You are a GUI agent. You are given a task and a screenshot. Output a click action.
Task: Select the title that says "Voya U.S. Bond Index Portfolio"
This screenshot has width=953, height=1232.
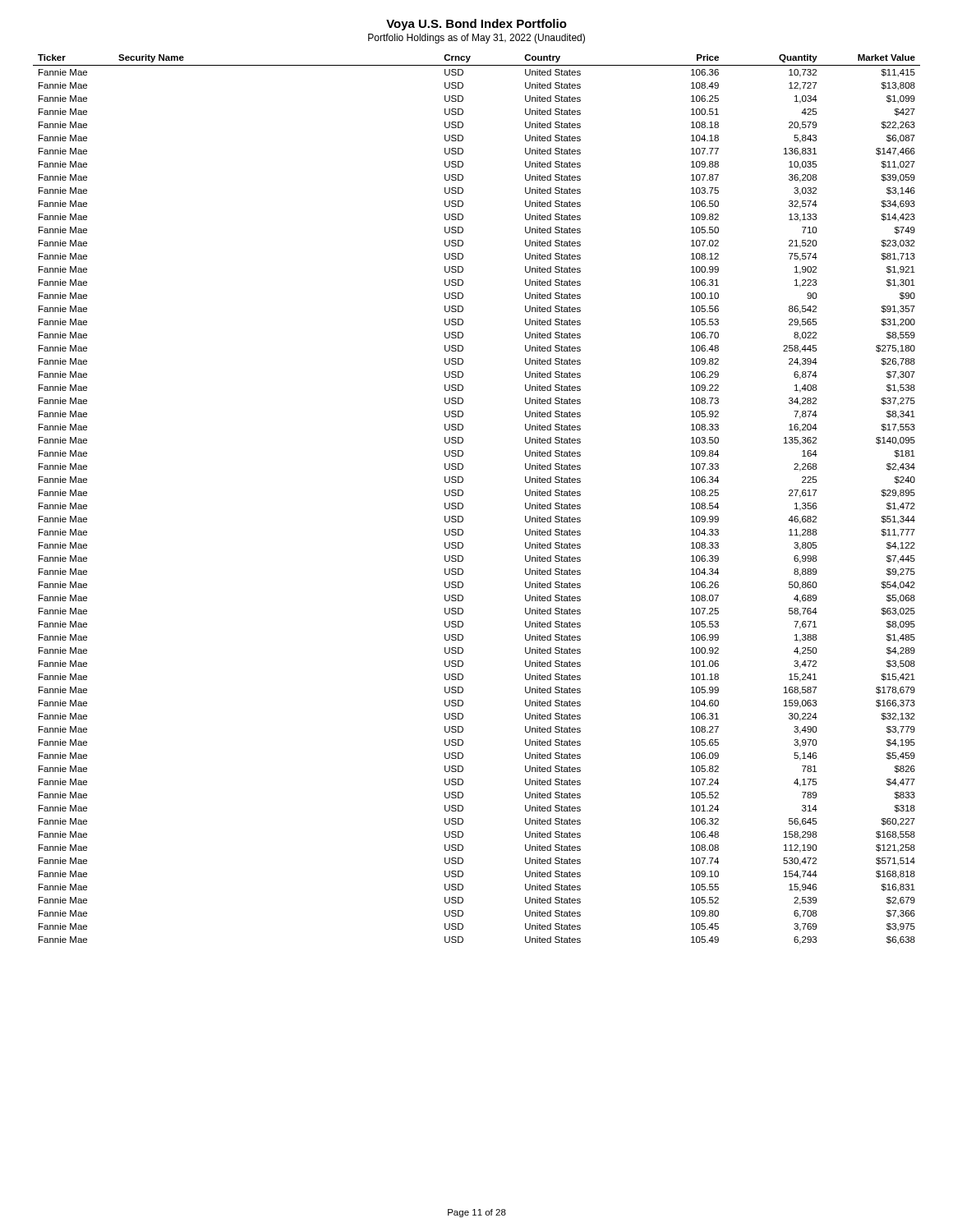pos(476,23)
